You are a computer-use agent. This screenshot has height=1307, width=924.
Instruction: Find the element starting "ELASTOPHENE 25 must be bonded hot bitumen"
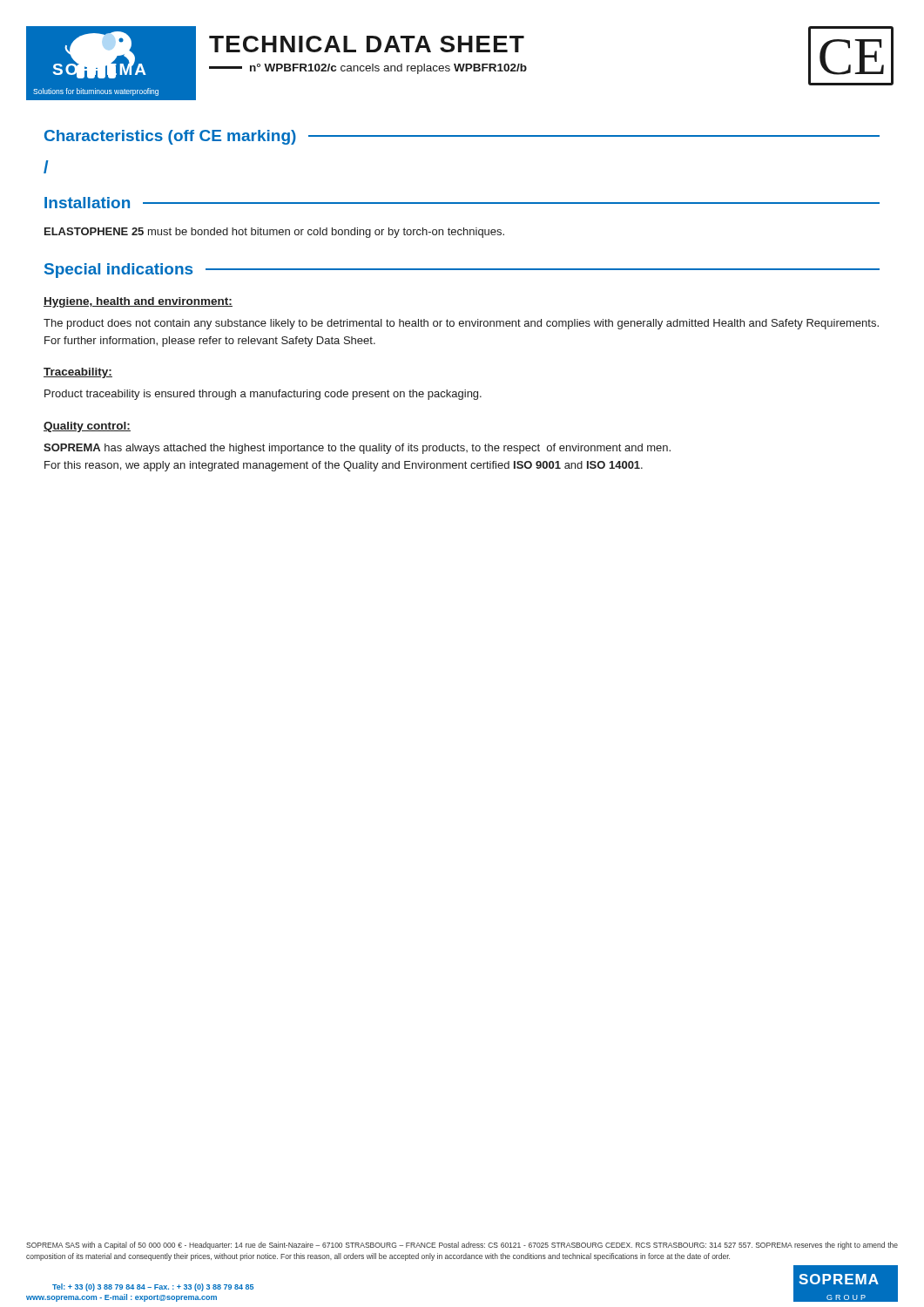point(274,231)
